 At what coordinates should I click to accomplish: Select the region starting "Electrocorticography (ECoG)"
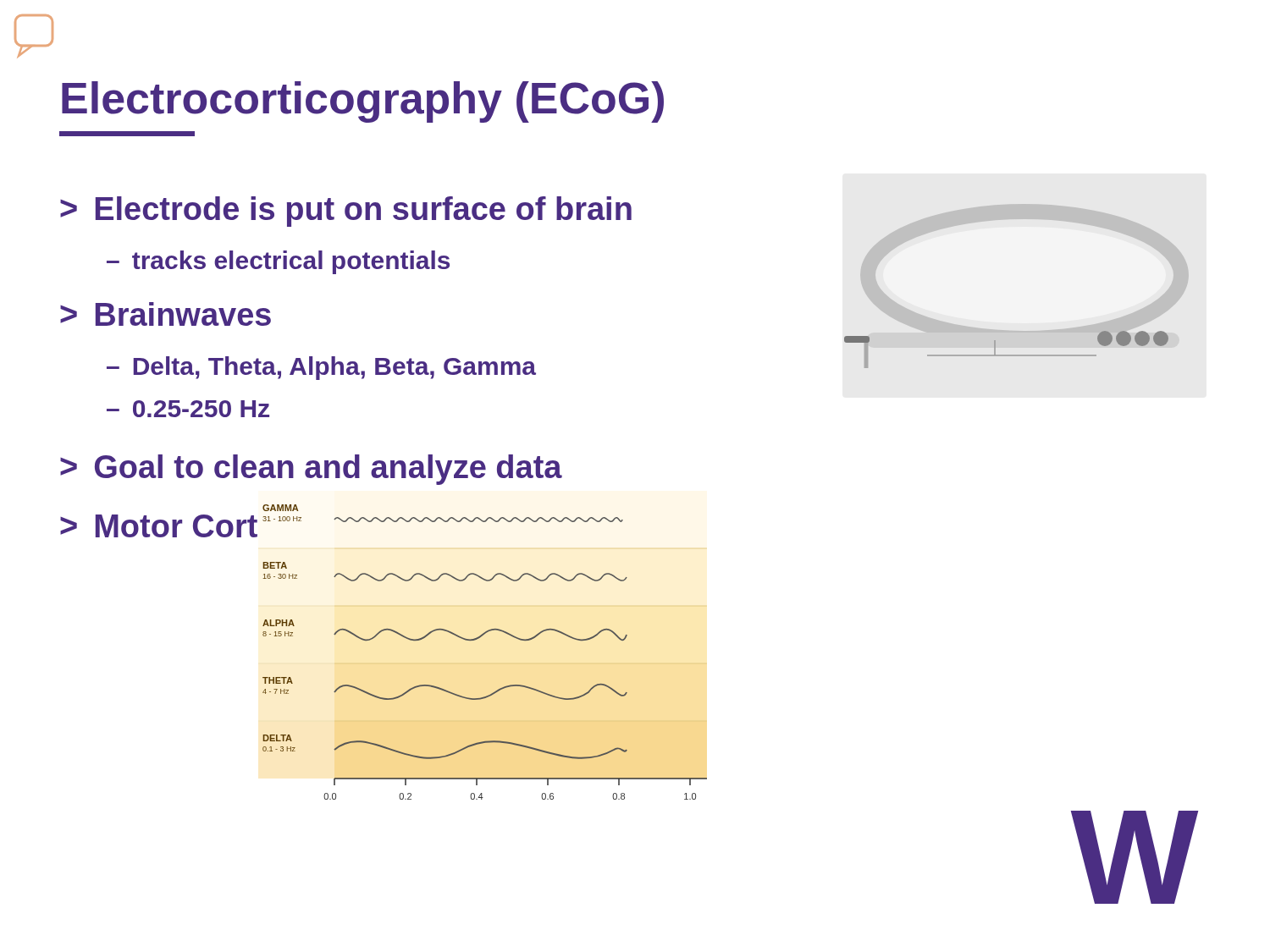tap(363, 105)
